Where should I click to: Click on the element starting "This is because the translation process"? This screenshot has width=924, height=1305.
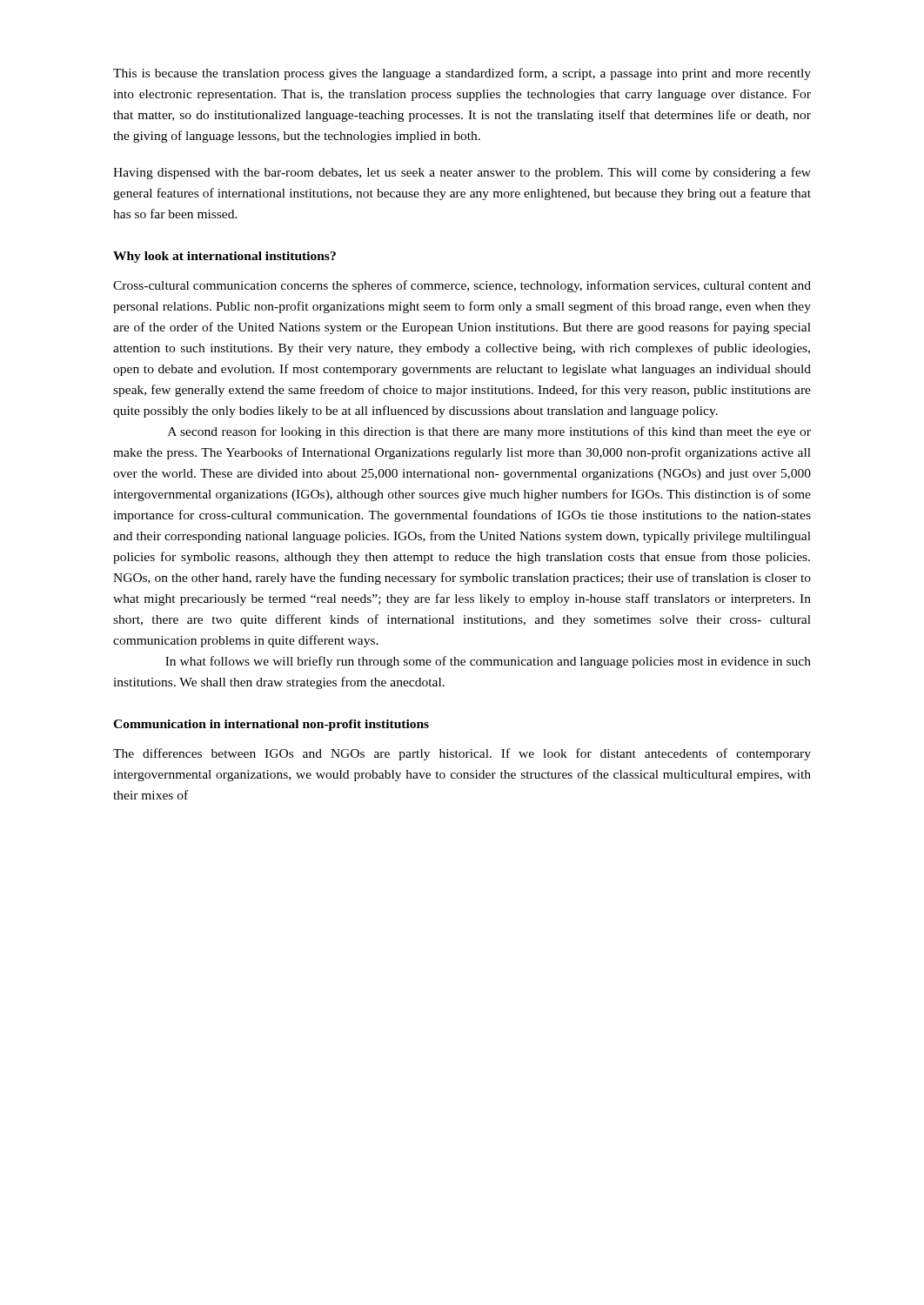(462, 104)
